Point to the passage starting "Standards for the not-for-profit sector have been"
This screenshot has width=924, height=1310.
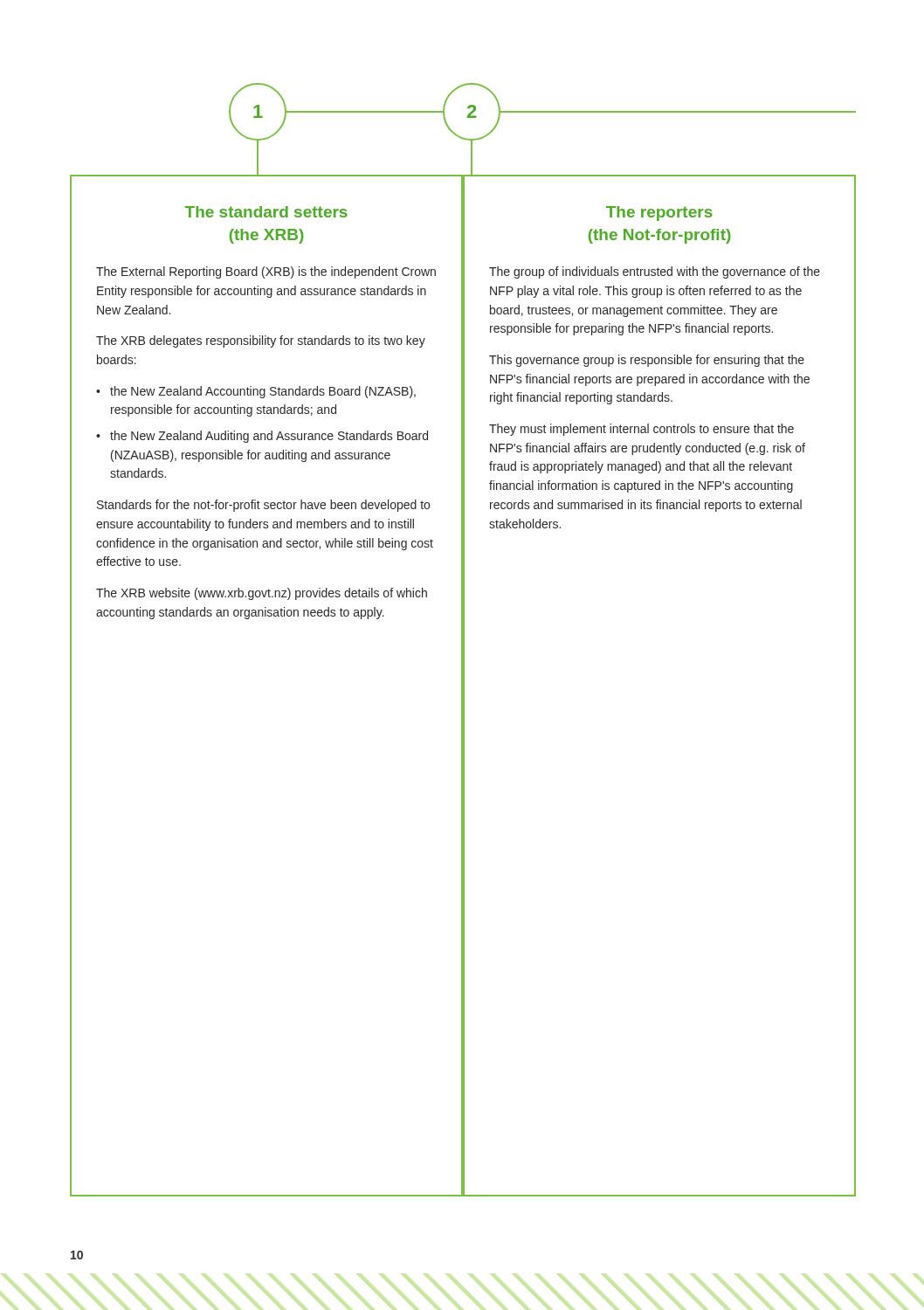click(265, 533)
